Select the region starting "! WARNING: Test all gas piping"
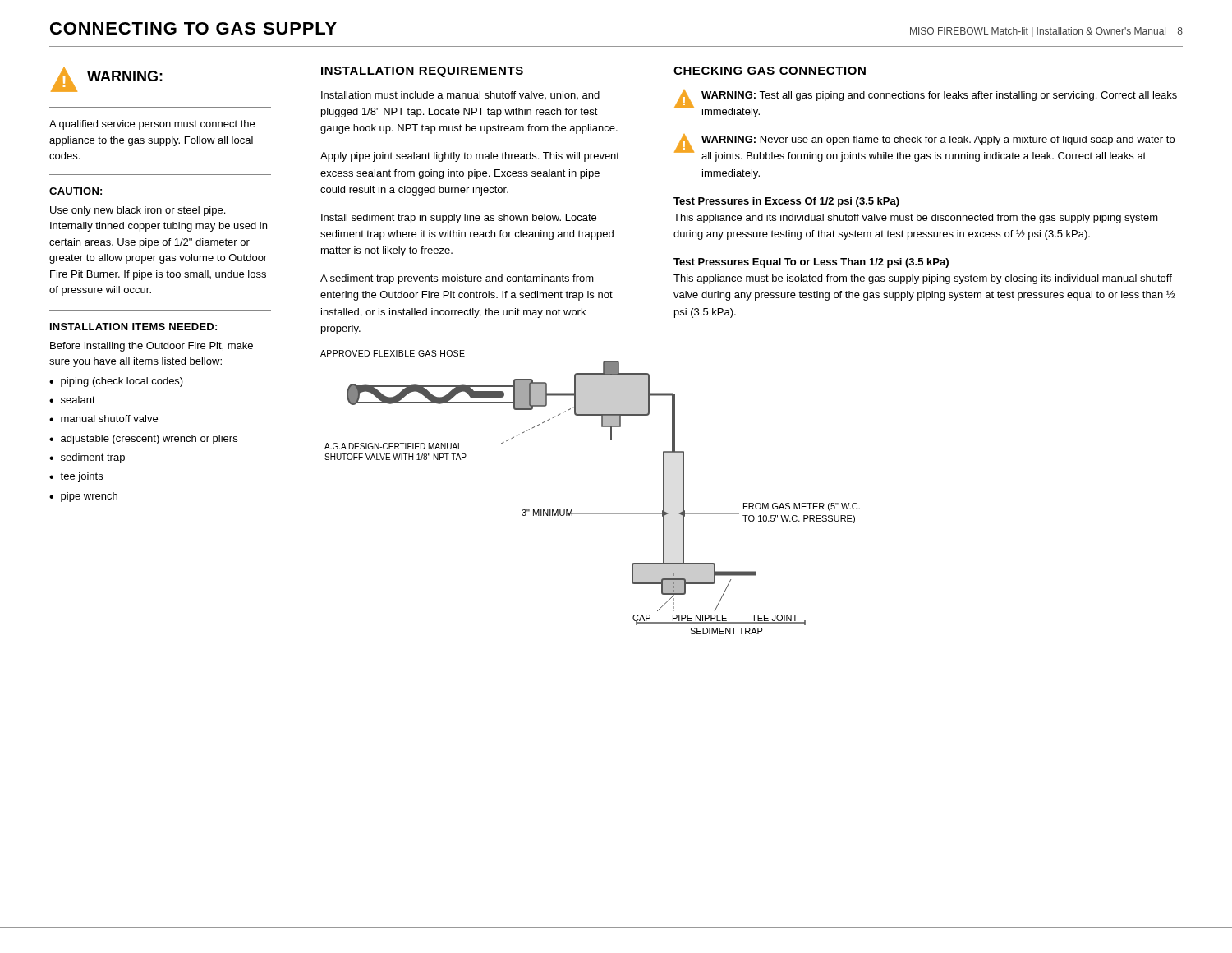 tap(928, 104)
